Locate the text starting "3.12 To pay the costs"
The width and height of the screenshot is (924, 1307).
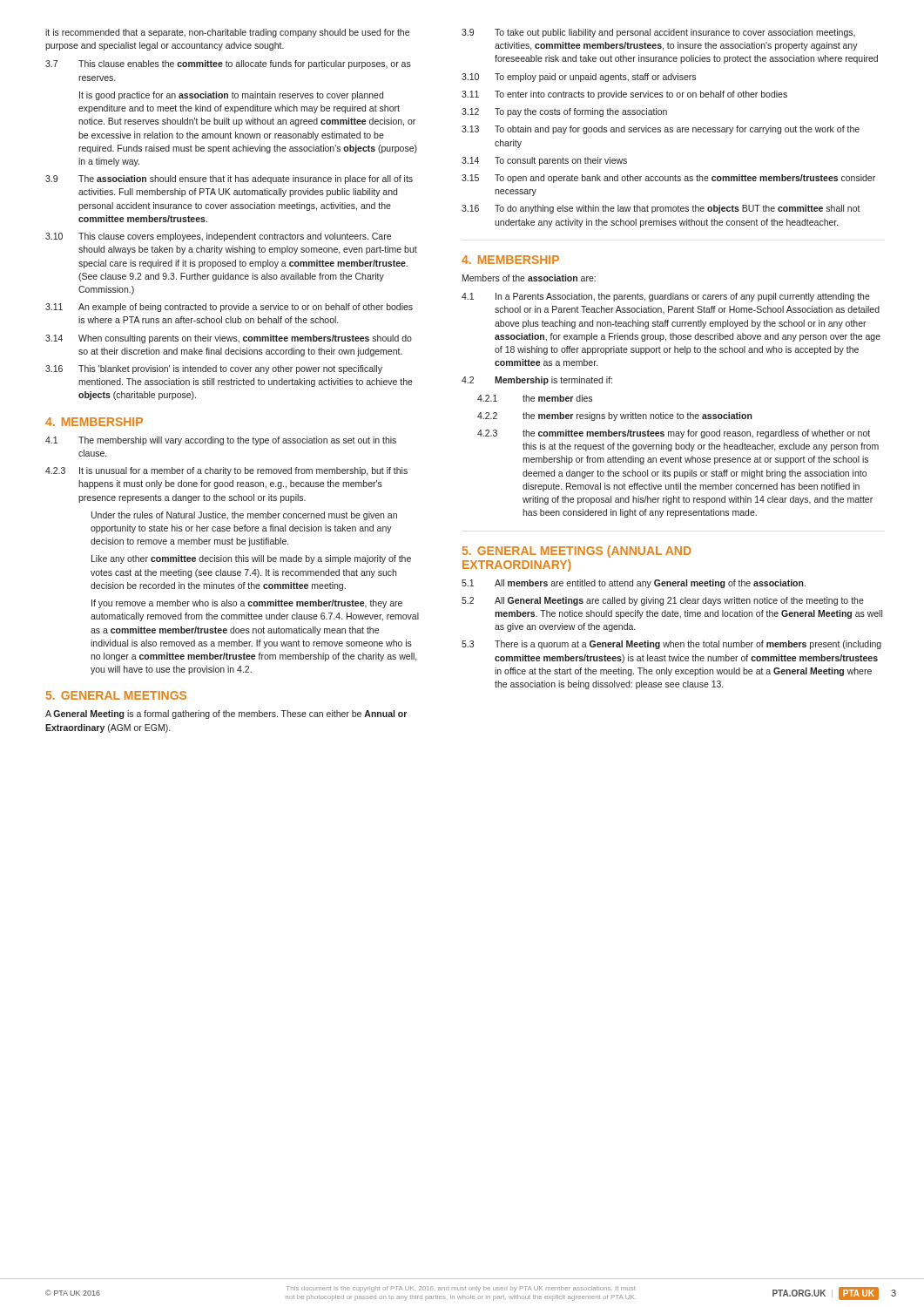pos(673,112)
